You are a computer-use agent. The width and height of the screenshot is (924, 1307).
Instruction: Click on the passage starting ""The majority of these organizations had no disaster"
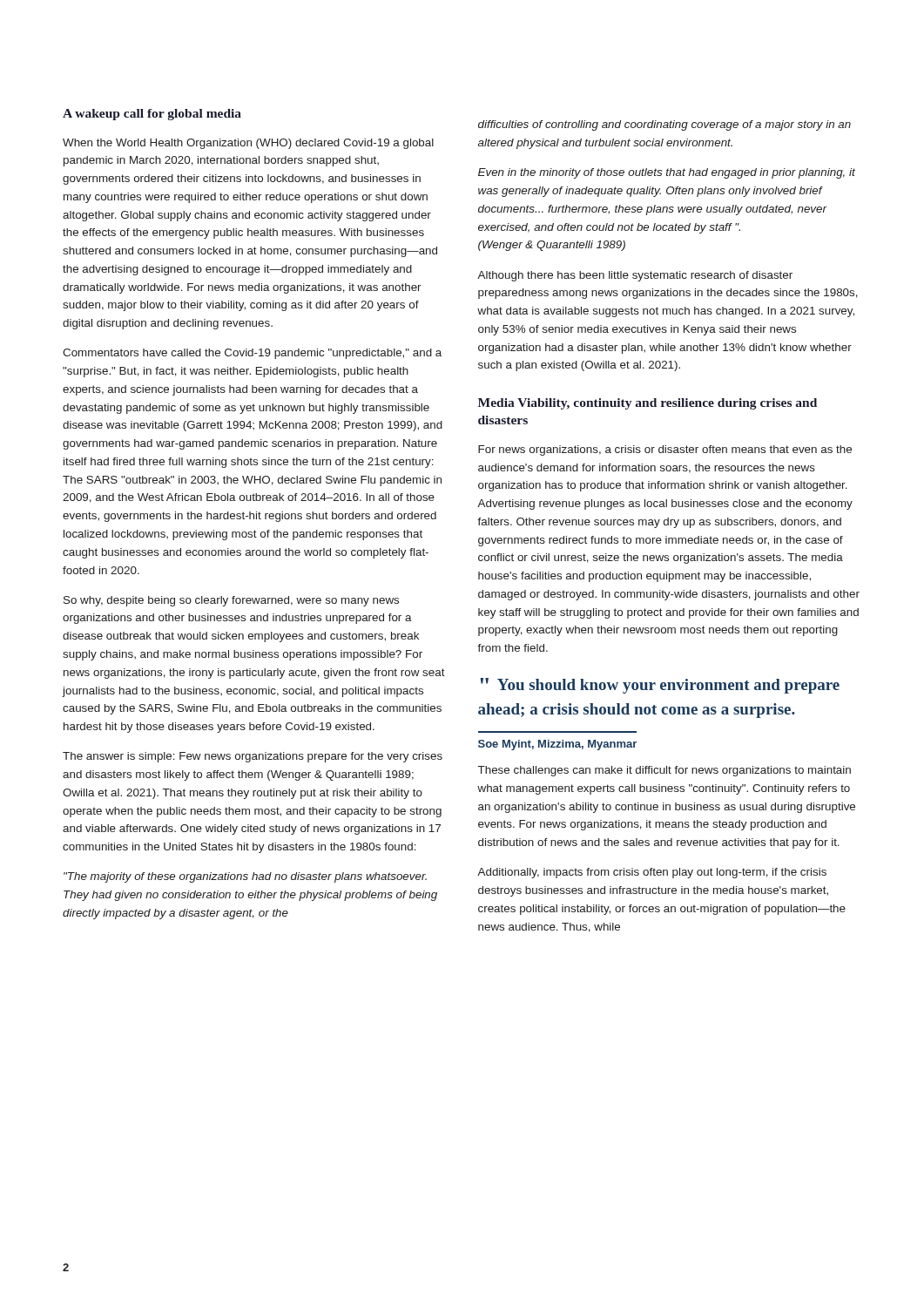255,895
